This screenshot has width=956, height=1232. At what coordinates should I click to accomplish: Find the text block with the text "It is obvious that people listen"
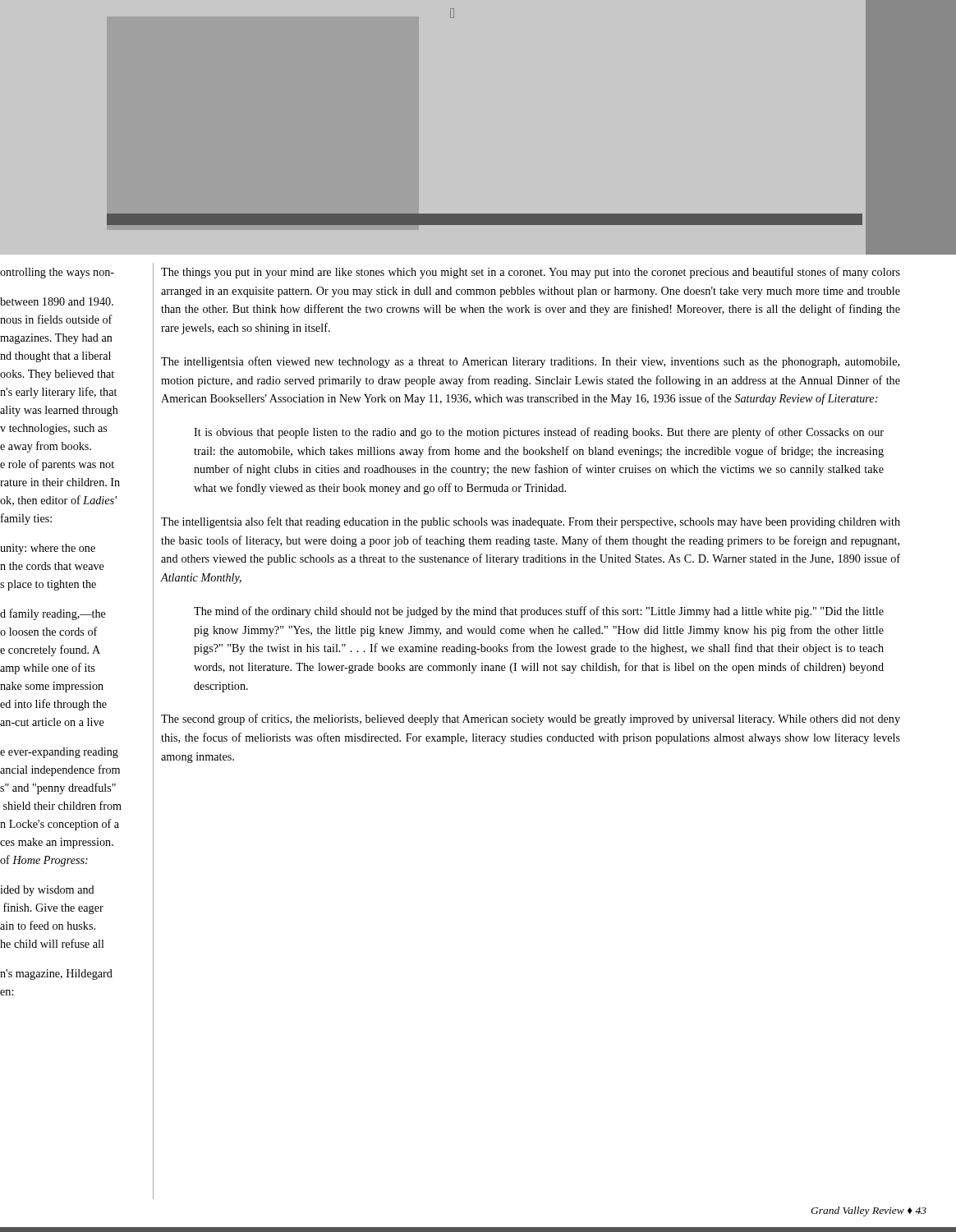(x=539, y=460)
